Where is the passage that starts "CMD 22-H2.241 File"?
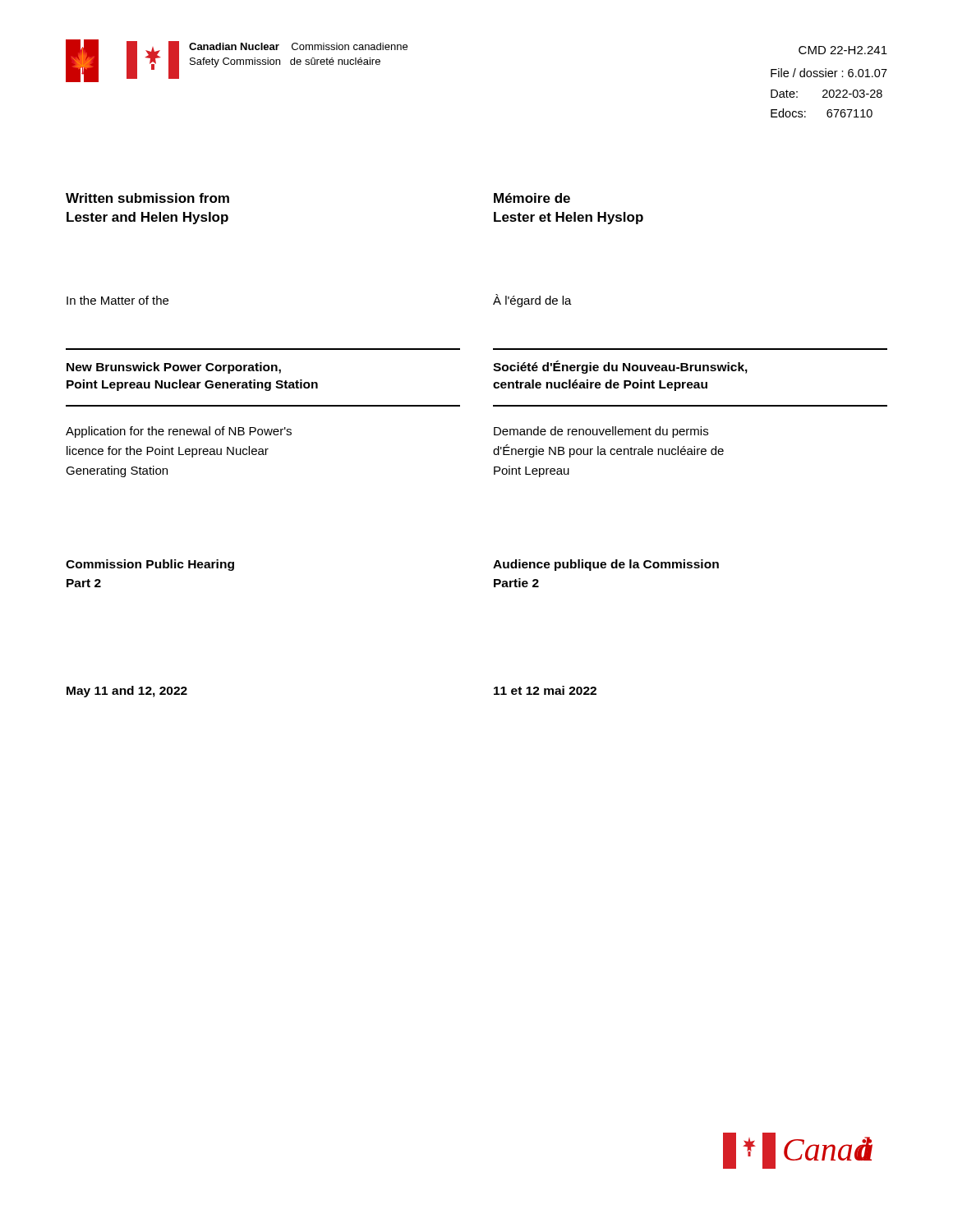Image resolution: width=953 pixels, height=1232 pixels. tap(829, 83)
